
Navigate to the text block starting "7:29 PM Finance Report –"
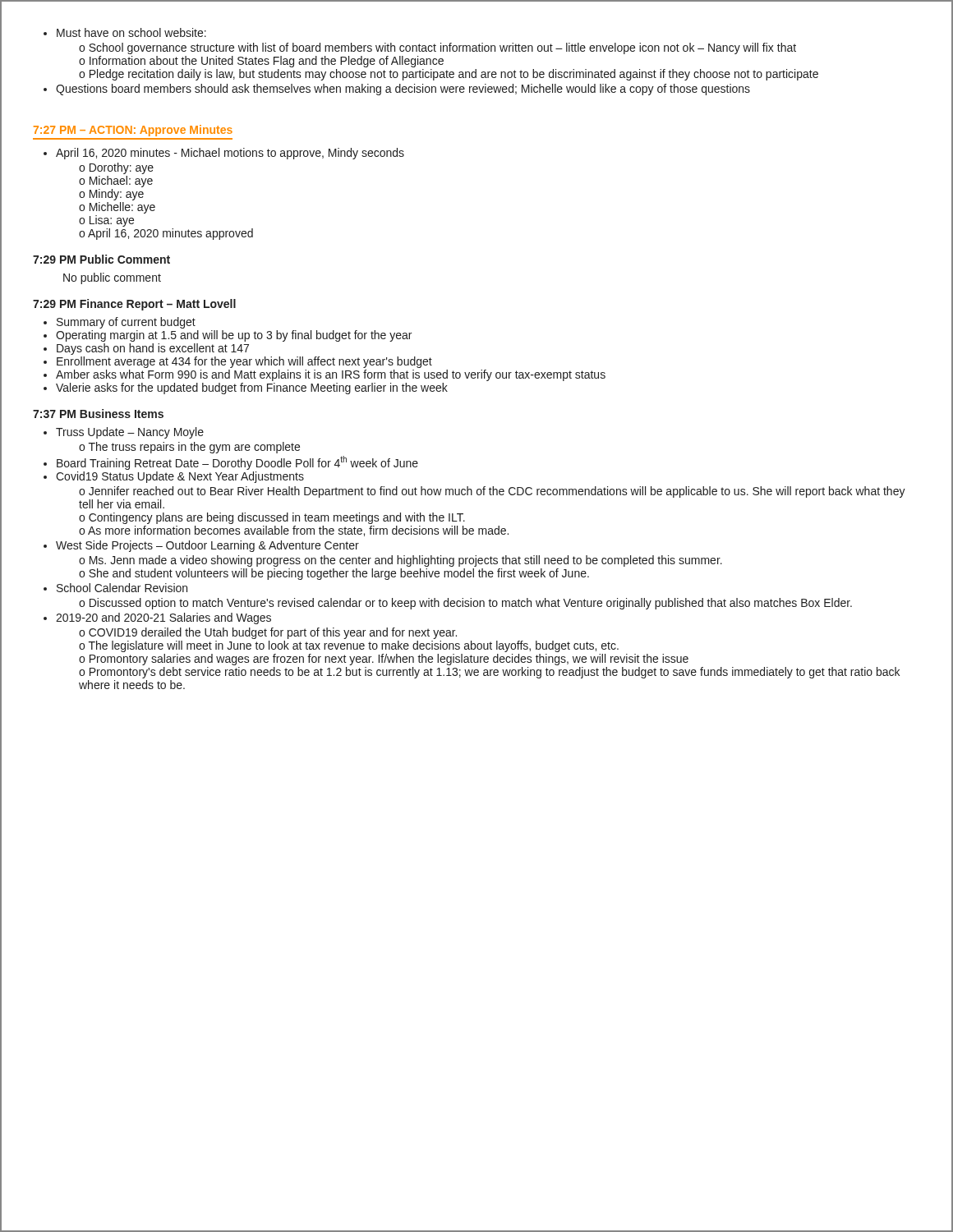click(135, 304)
